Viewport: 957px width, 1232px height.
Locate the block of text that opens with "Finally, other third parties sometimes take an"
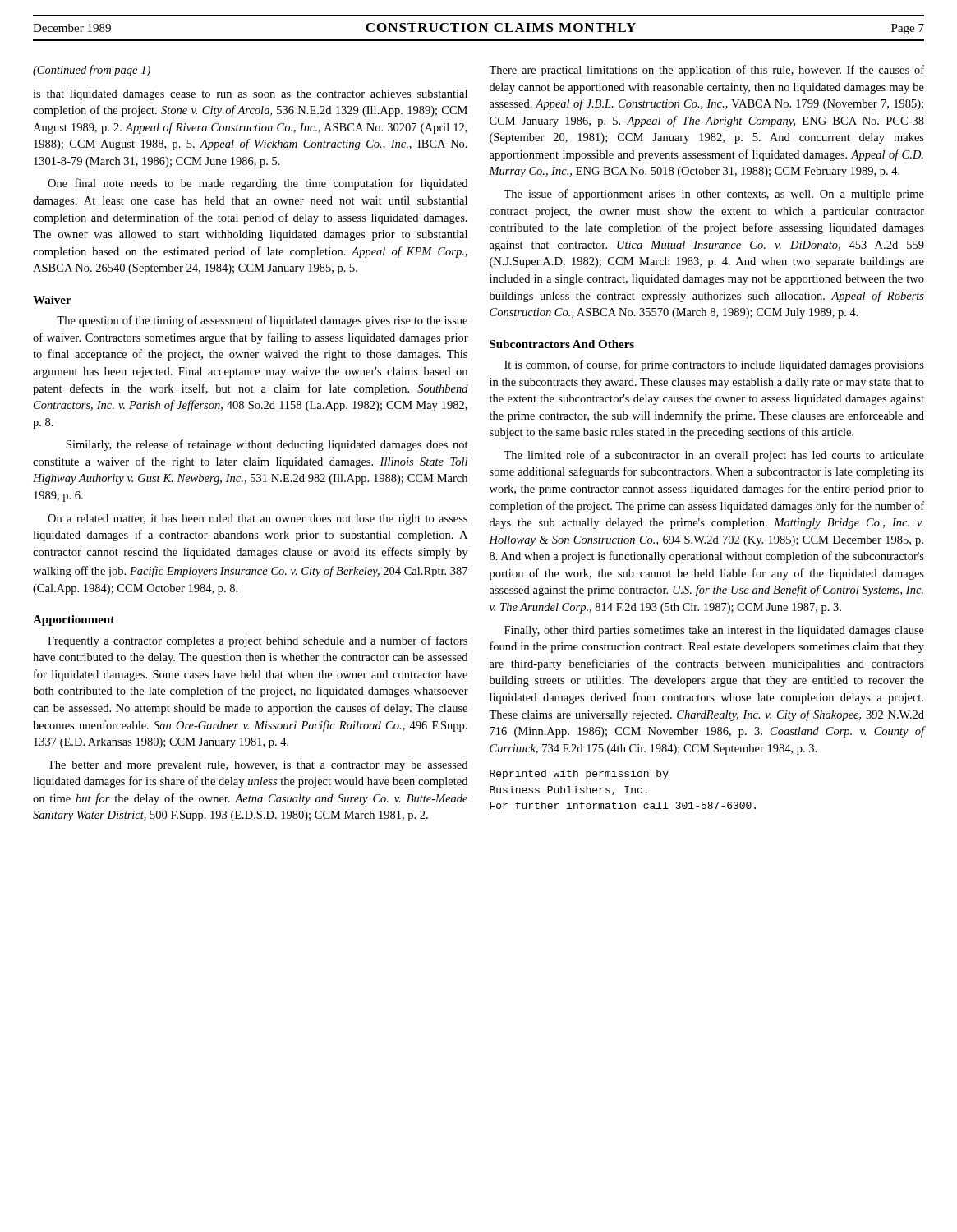[x=707, y=689]
